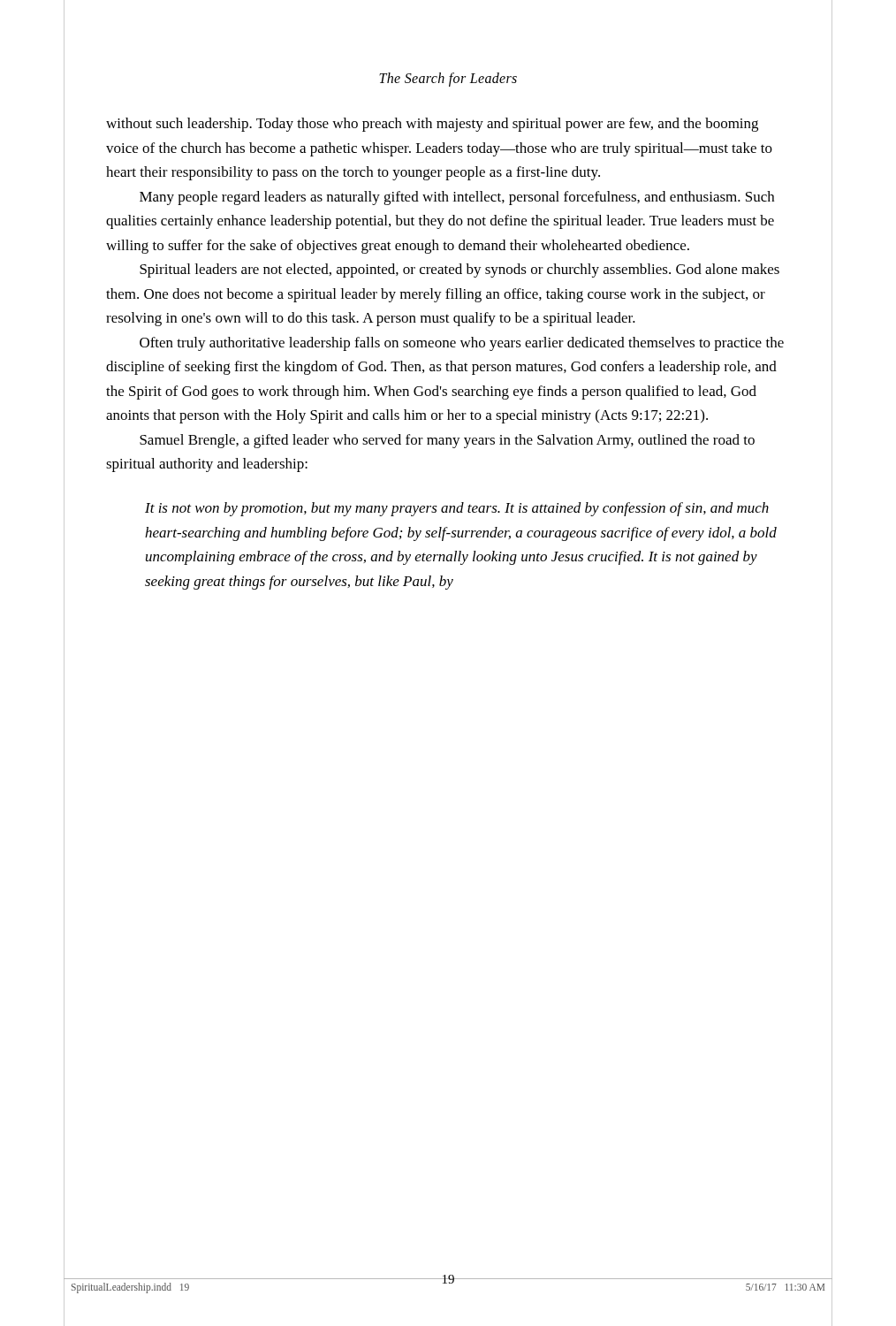
Task: Click on the text block starting "It is not won by"
Action: pos(467,545)
